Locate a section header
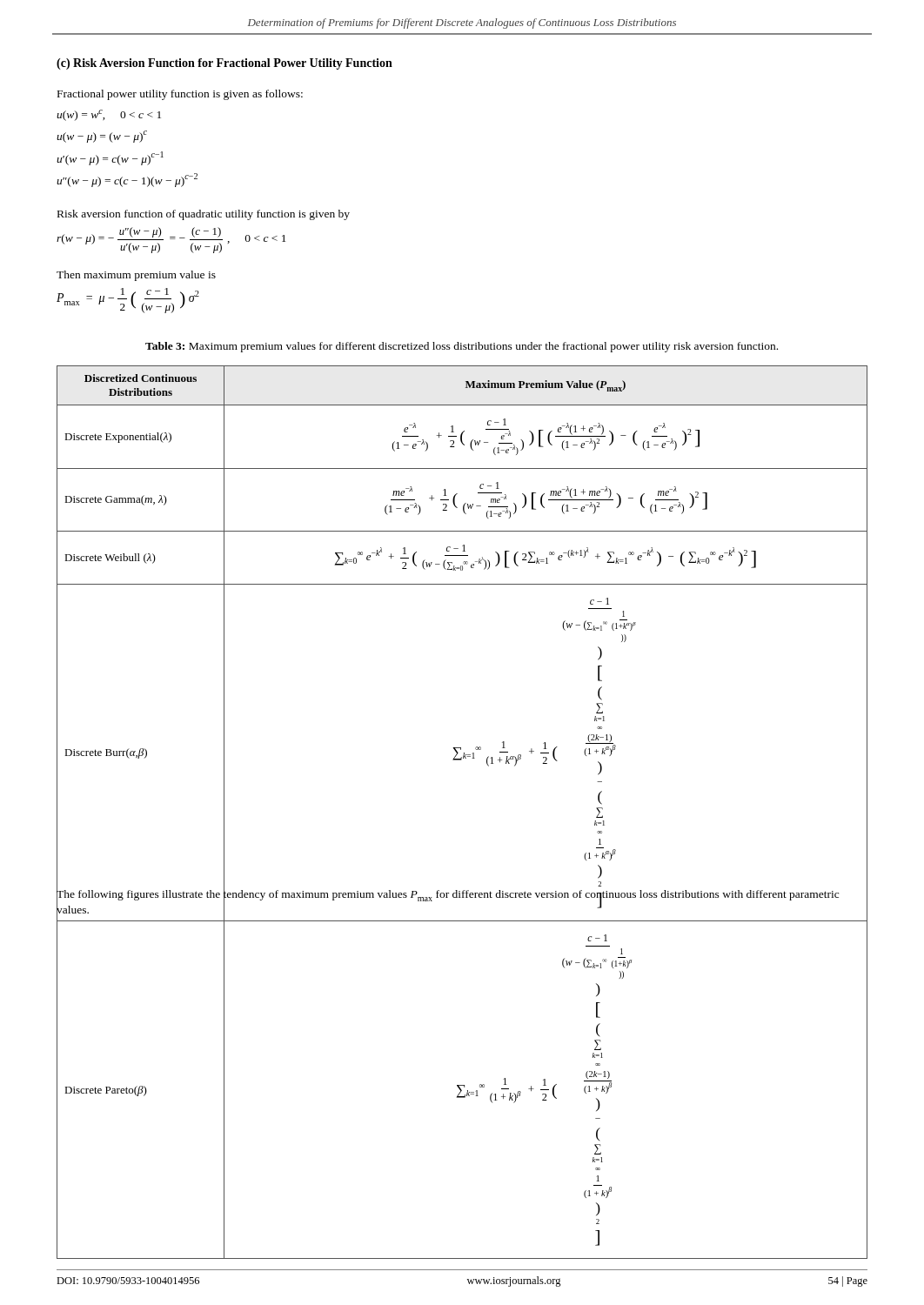This screenshot has width=924, height=1305. click(x=462, y=63)
